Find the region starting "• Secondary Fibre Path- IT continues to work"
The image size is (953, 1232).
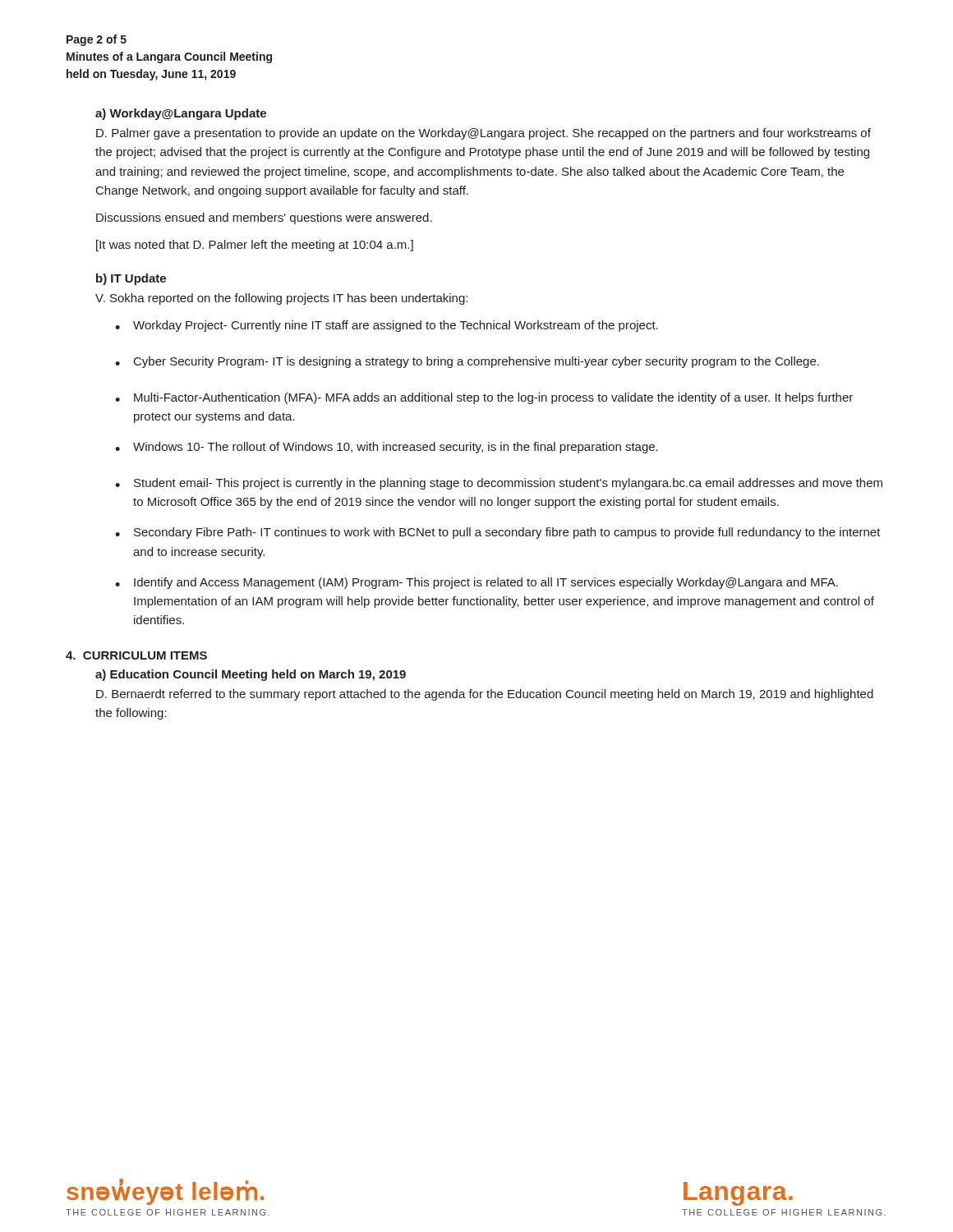pos(501,542)
